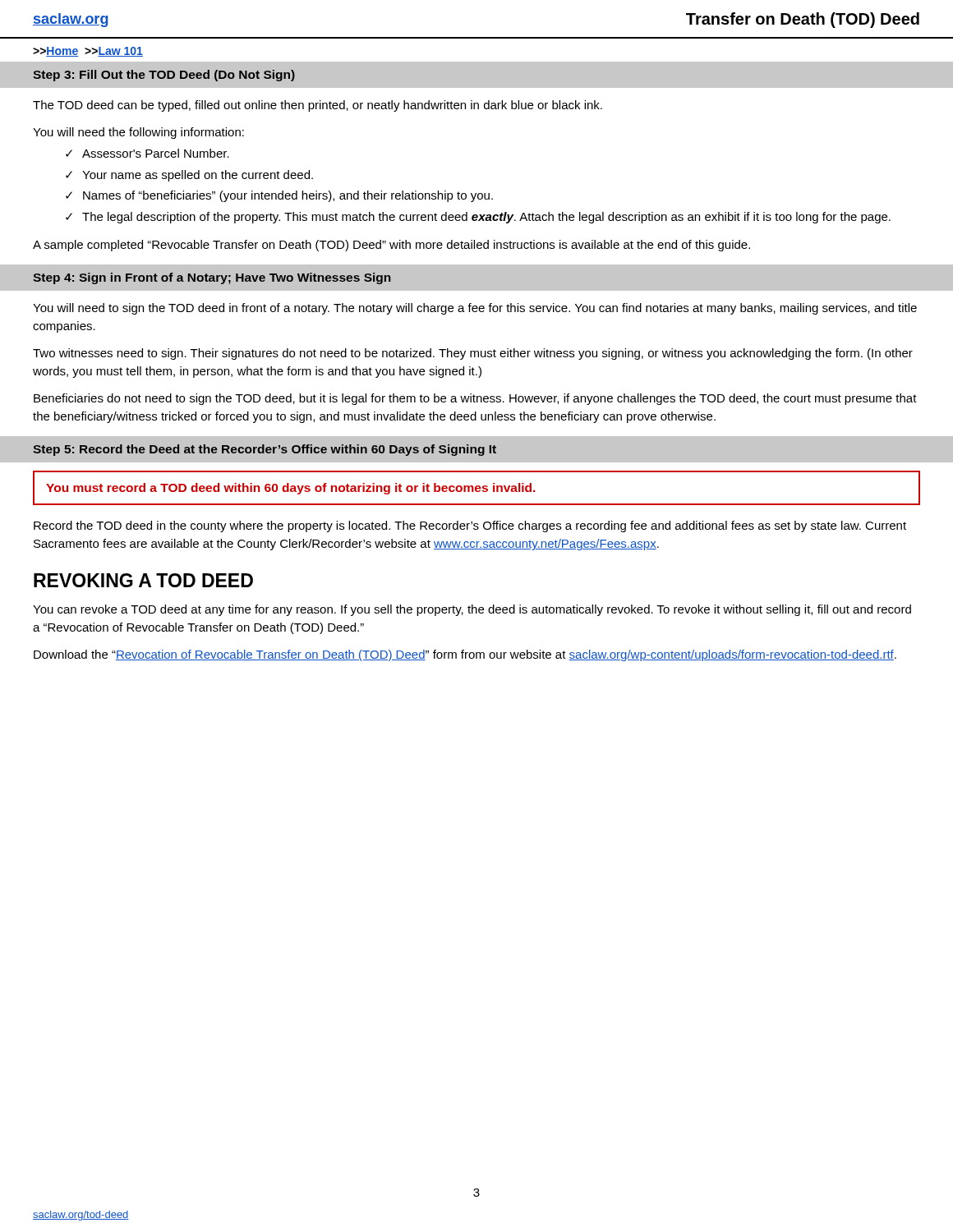Find the element starting "✓ The legal description of the property. This"
Screen dimensions: 1232x953
pos(478,217)
